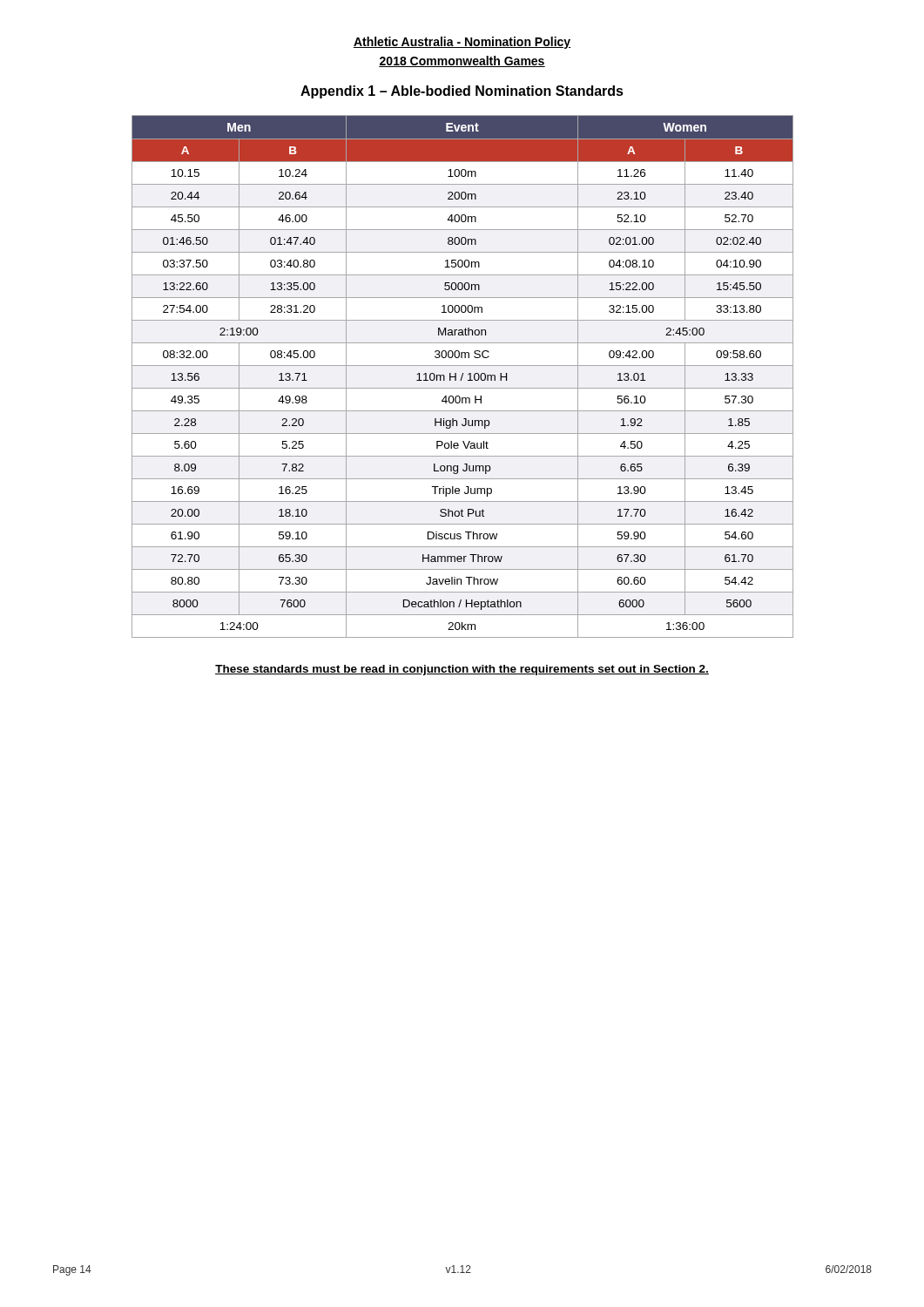
Task: Locate the block of text that opens with "These standards must be"
Action: 462,669
